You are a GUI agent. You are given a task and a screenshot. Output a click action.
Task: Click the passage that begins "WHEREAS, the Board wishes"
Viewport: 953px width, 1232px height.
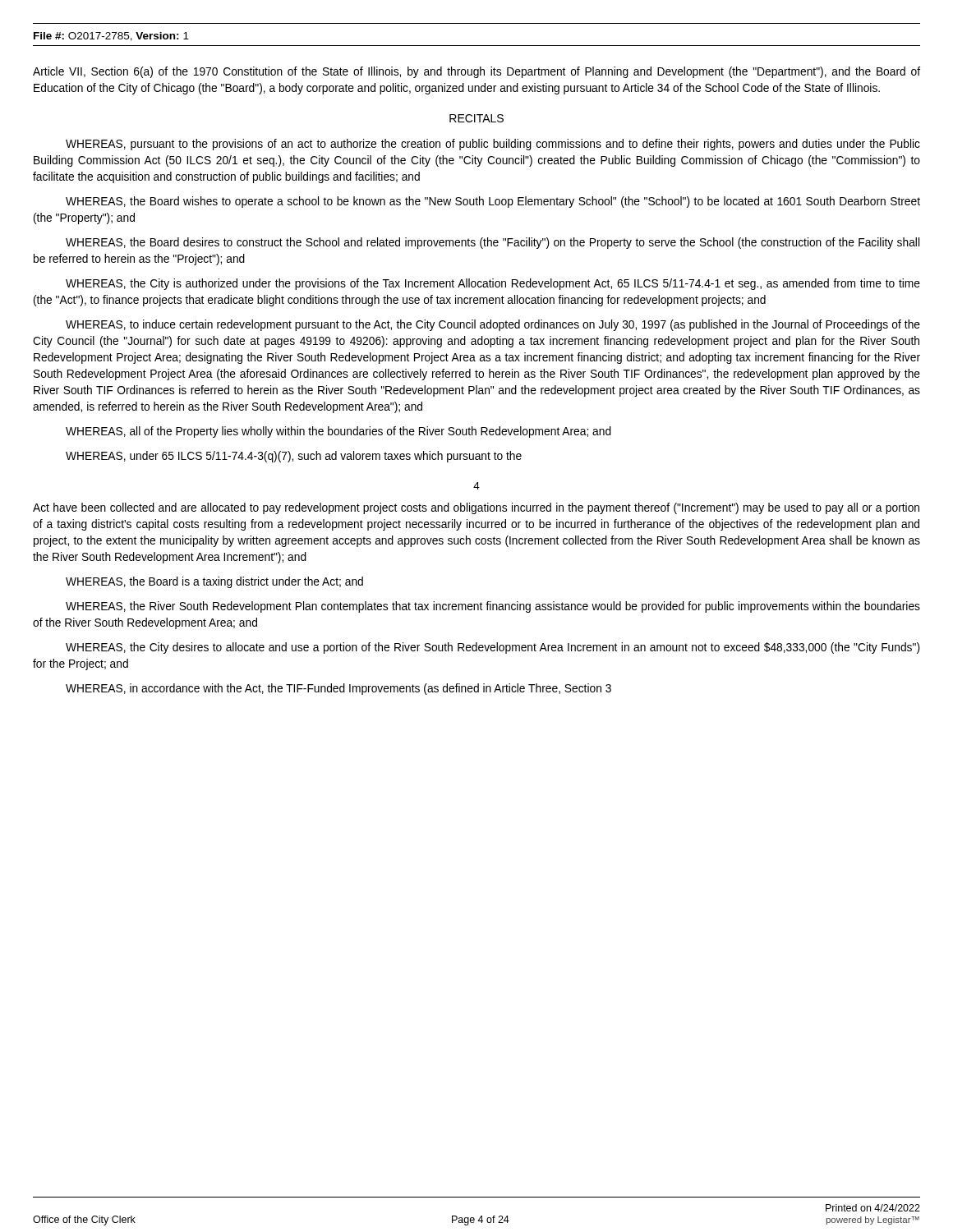pos(476,210)
